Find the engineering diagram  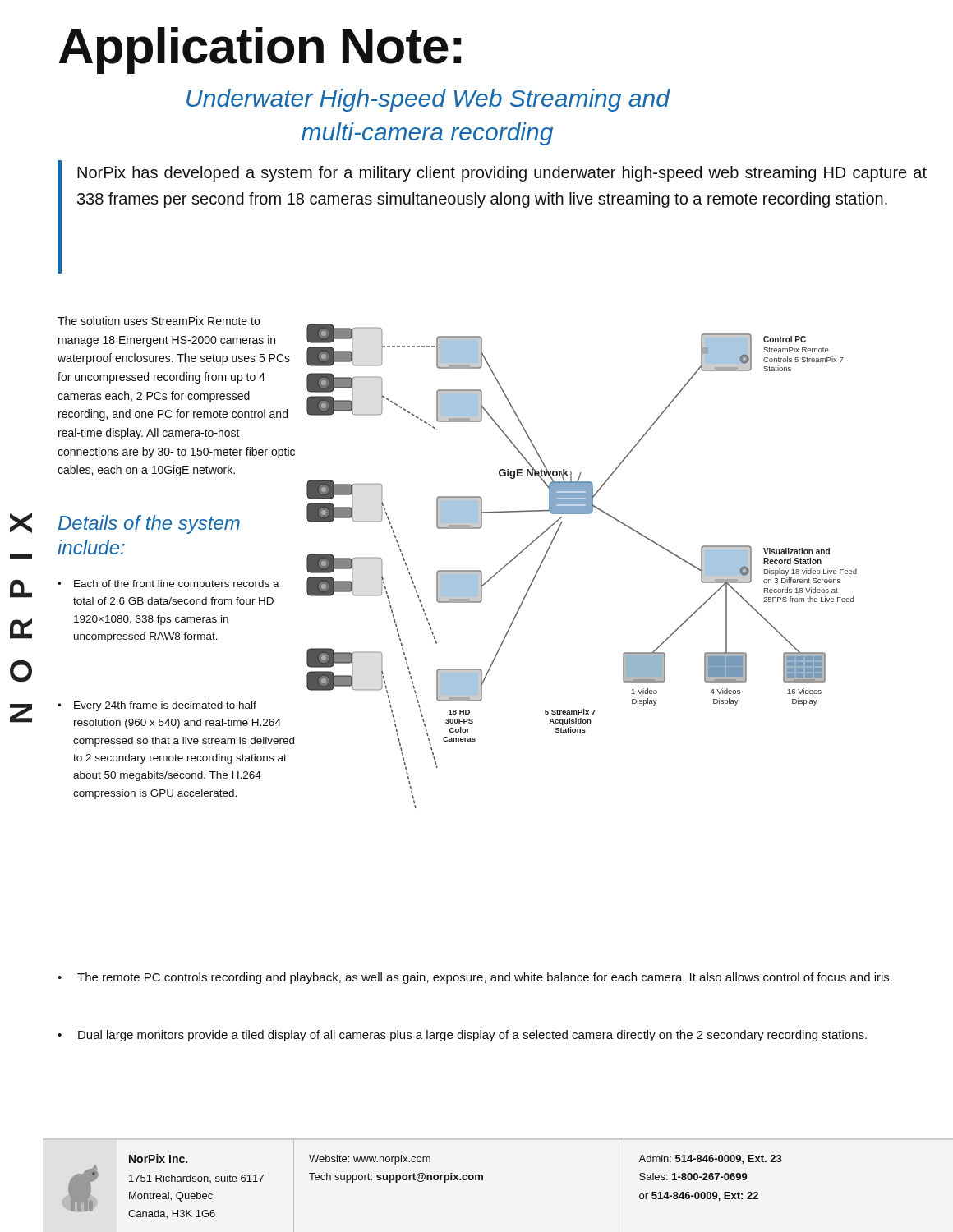tap(612, 554)
